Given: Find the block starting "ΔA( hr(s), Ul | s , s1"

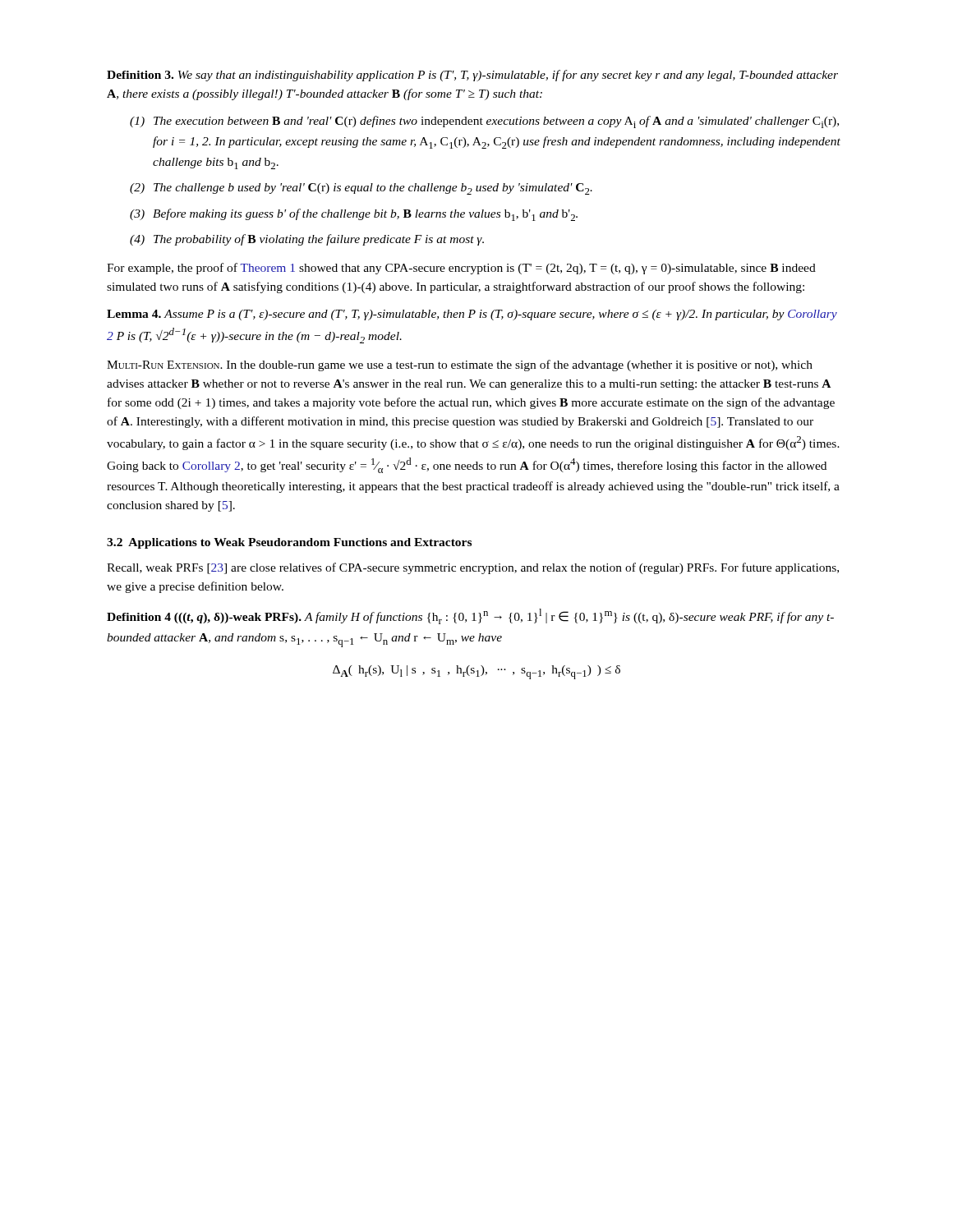Looking at the screenshot, I should 476,671.
